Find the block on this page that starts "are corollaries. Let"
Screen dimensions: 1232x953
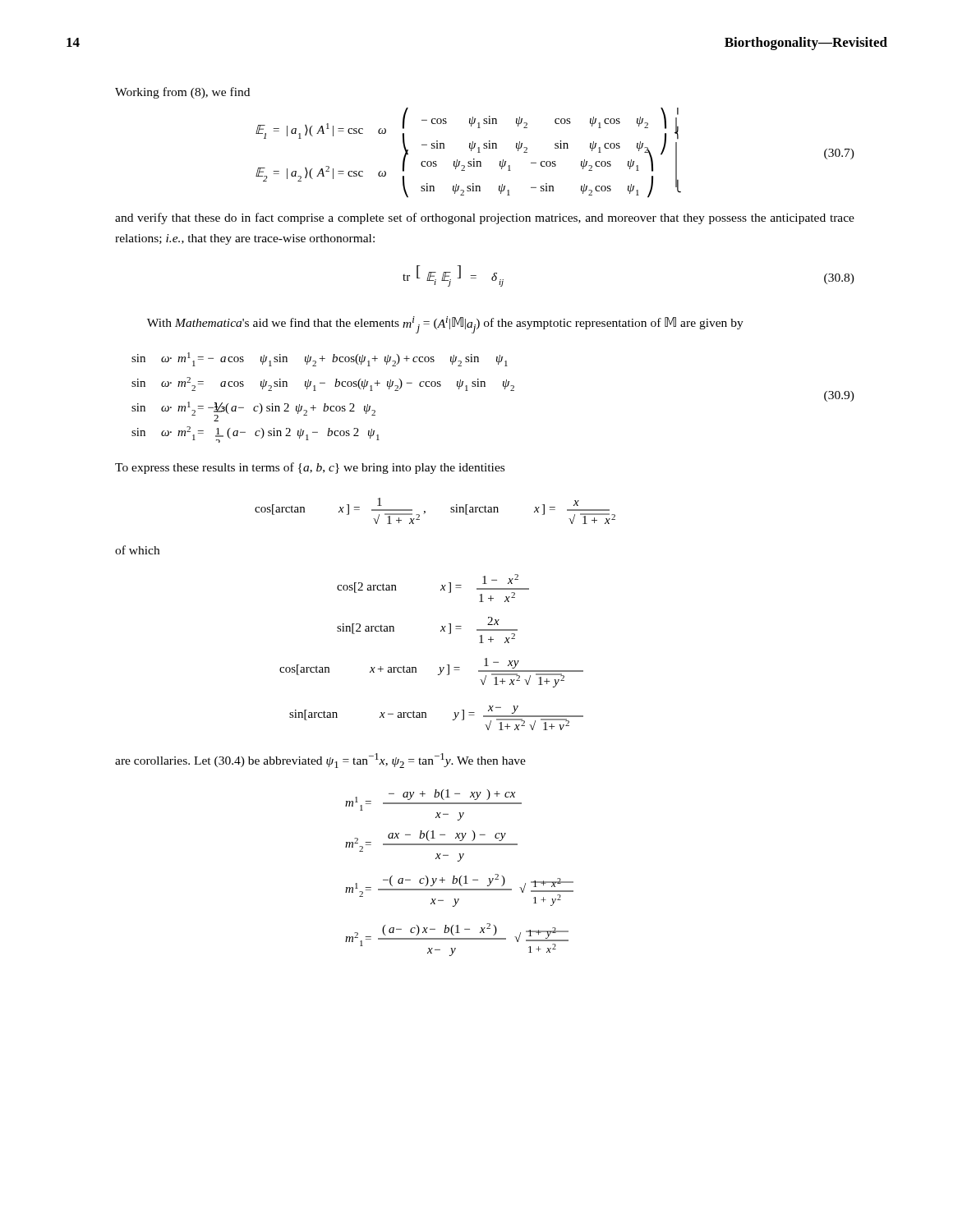[x=320, y=760]
